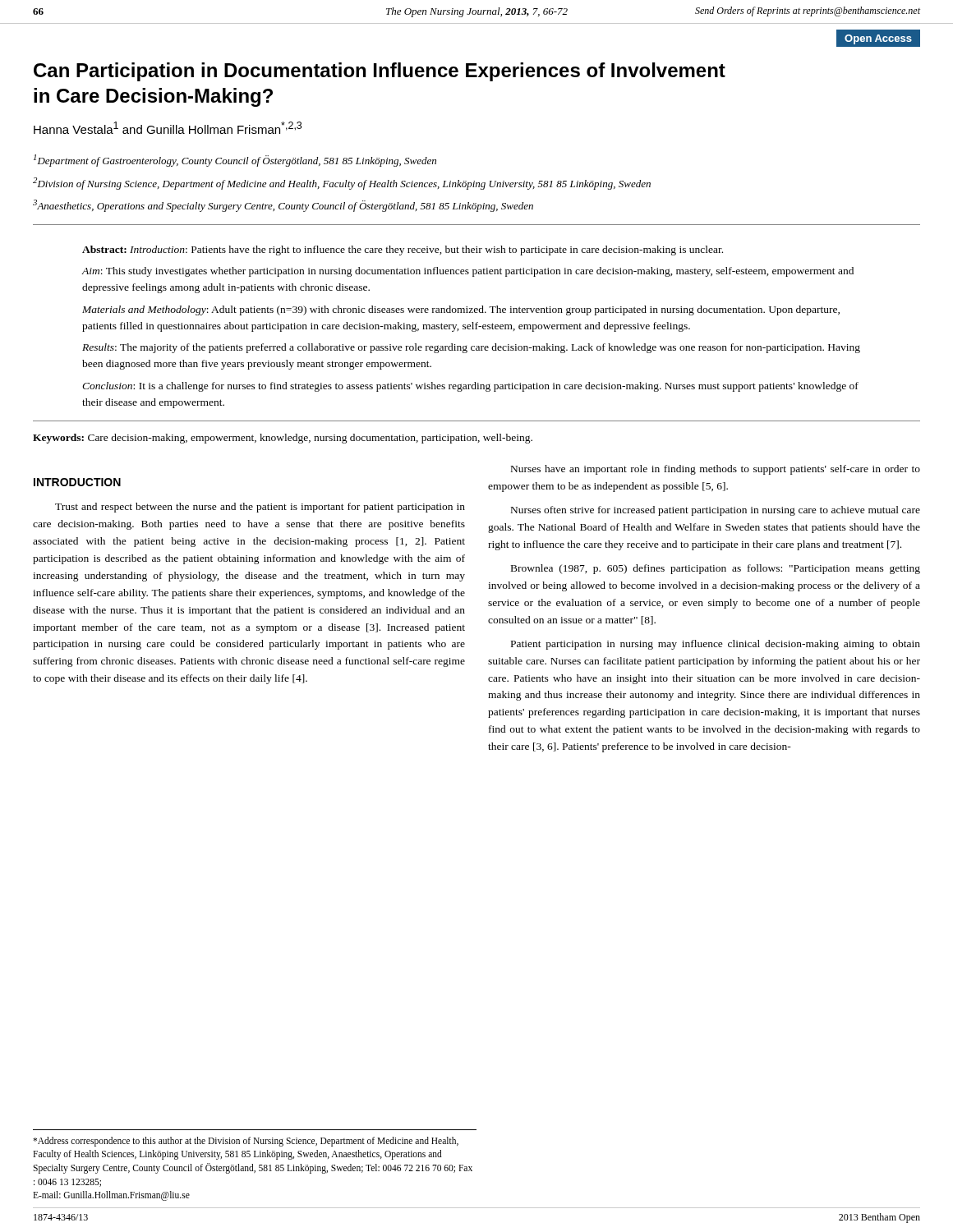Click the title
The height and width of the screenshot is (1232, 953).
(x=379, y=83)
